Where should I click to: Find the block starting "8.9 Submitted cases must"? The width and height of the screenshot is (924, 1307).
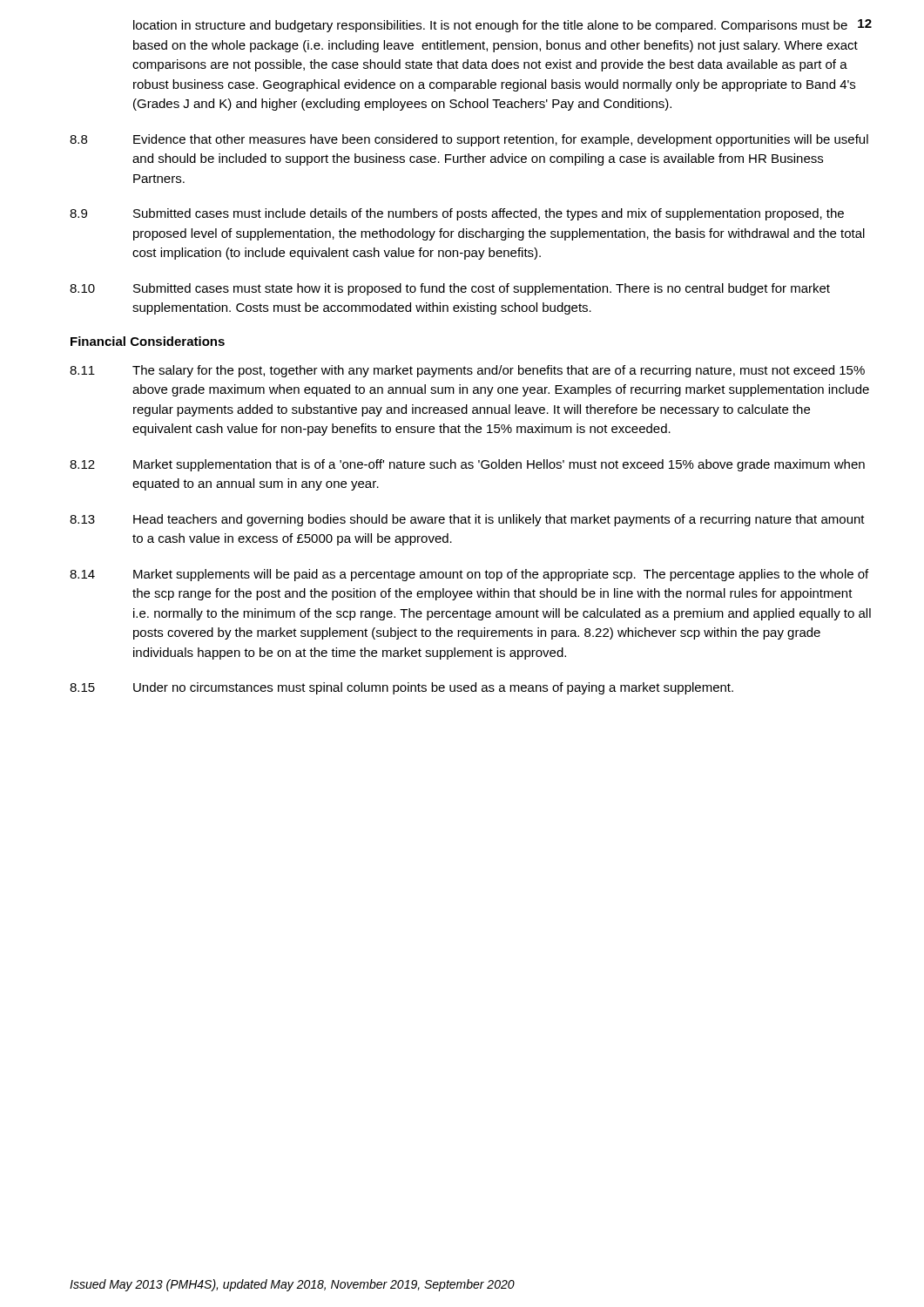(x=471, y=233)
